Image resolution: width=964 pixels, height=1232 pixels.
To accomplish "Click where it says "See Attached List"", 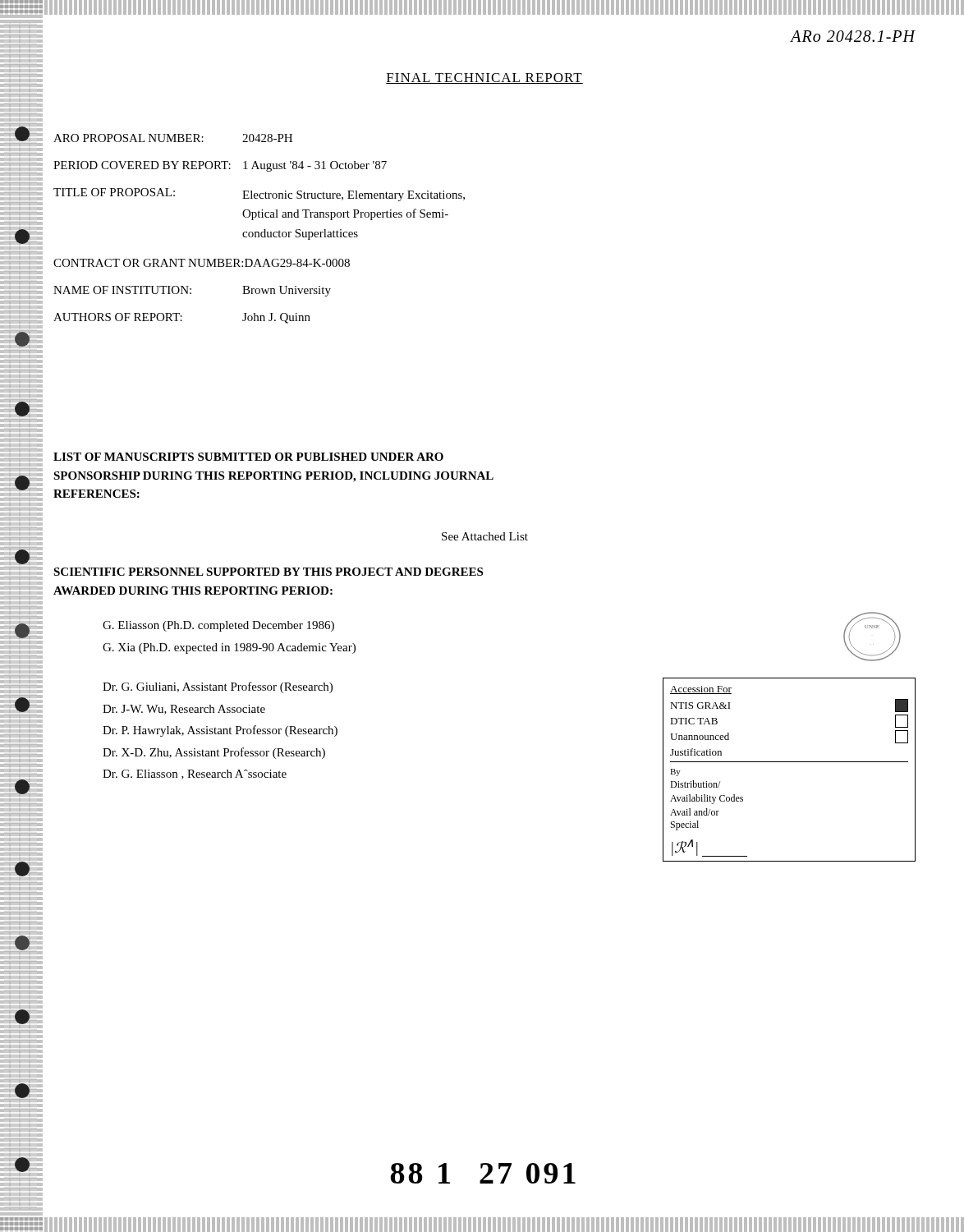I will [x=484, y=536].
